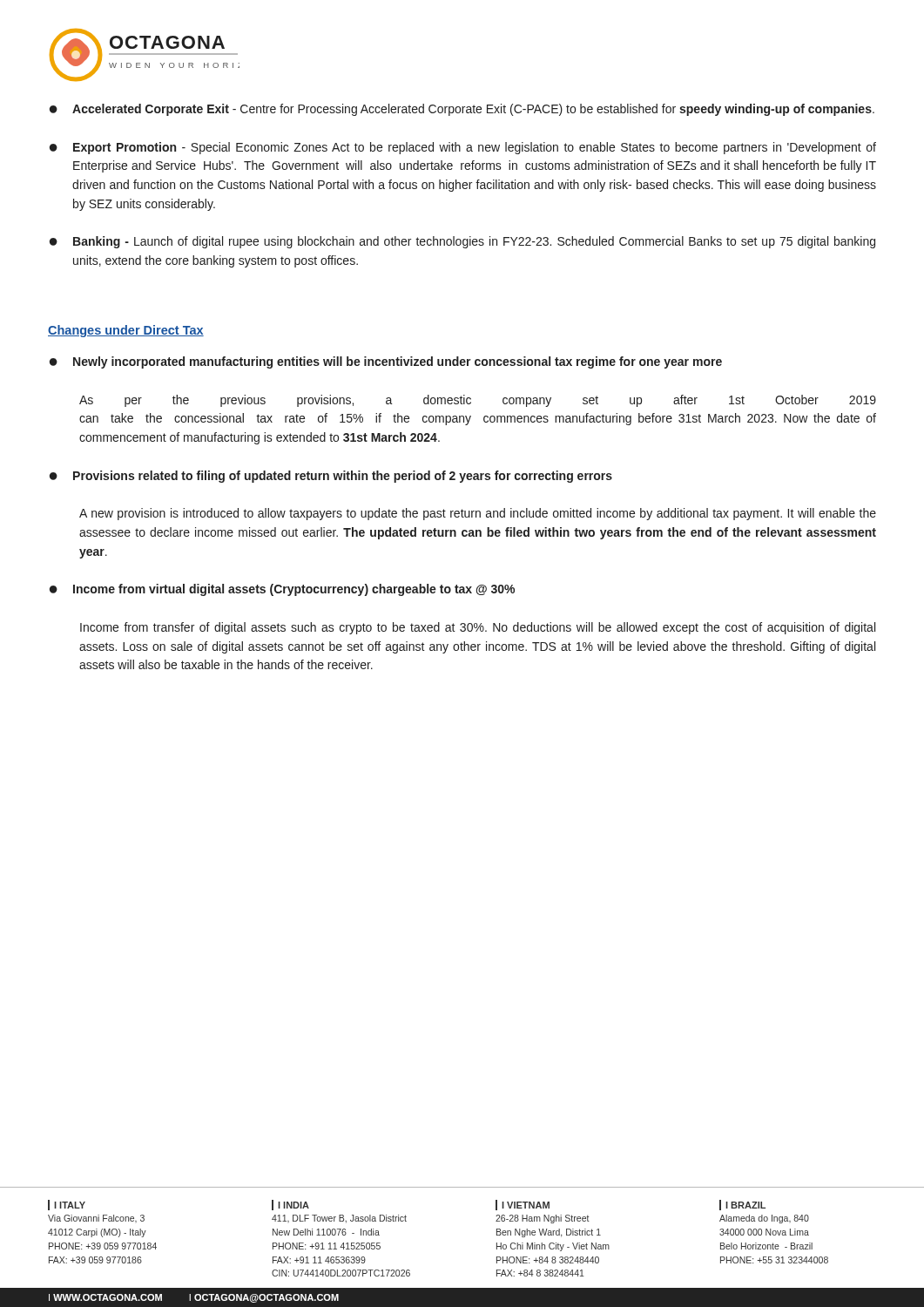Locate the text starting "As per the previous provisions, a domestic"
The width and height of the screenshot is (924, 1307).
tap(478, 418)
